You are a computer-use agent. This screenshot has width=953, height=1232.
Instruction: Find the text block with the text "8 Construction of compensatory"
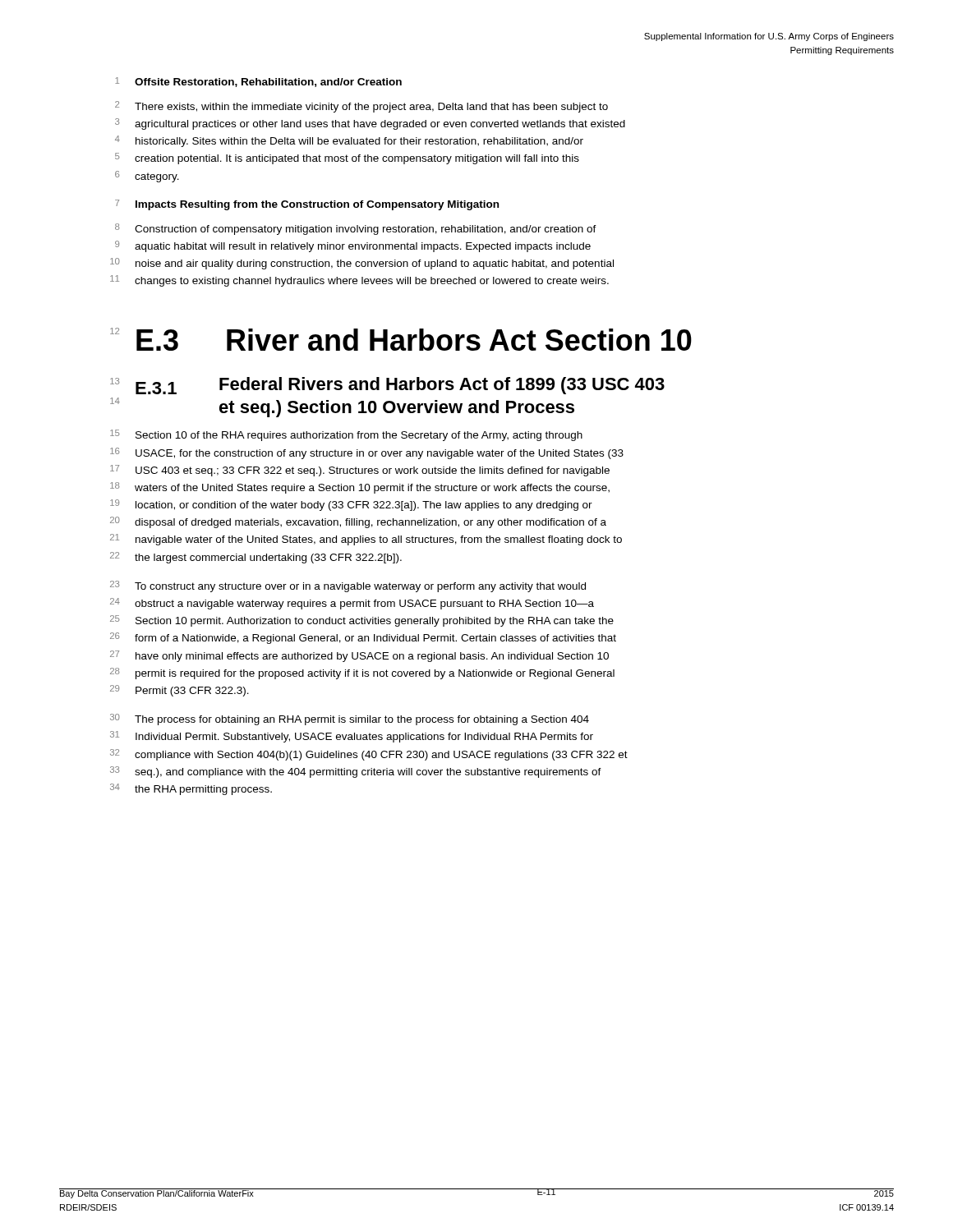(491, 255)
